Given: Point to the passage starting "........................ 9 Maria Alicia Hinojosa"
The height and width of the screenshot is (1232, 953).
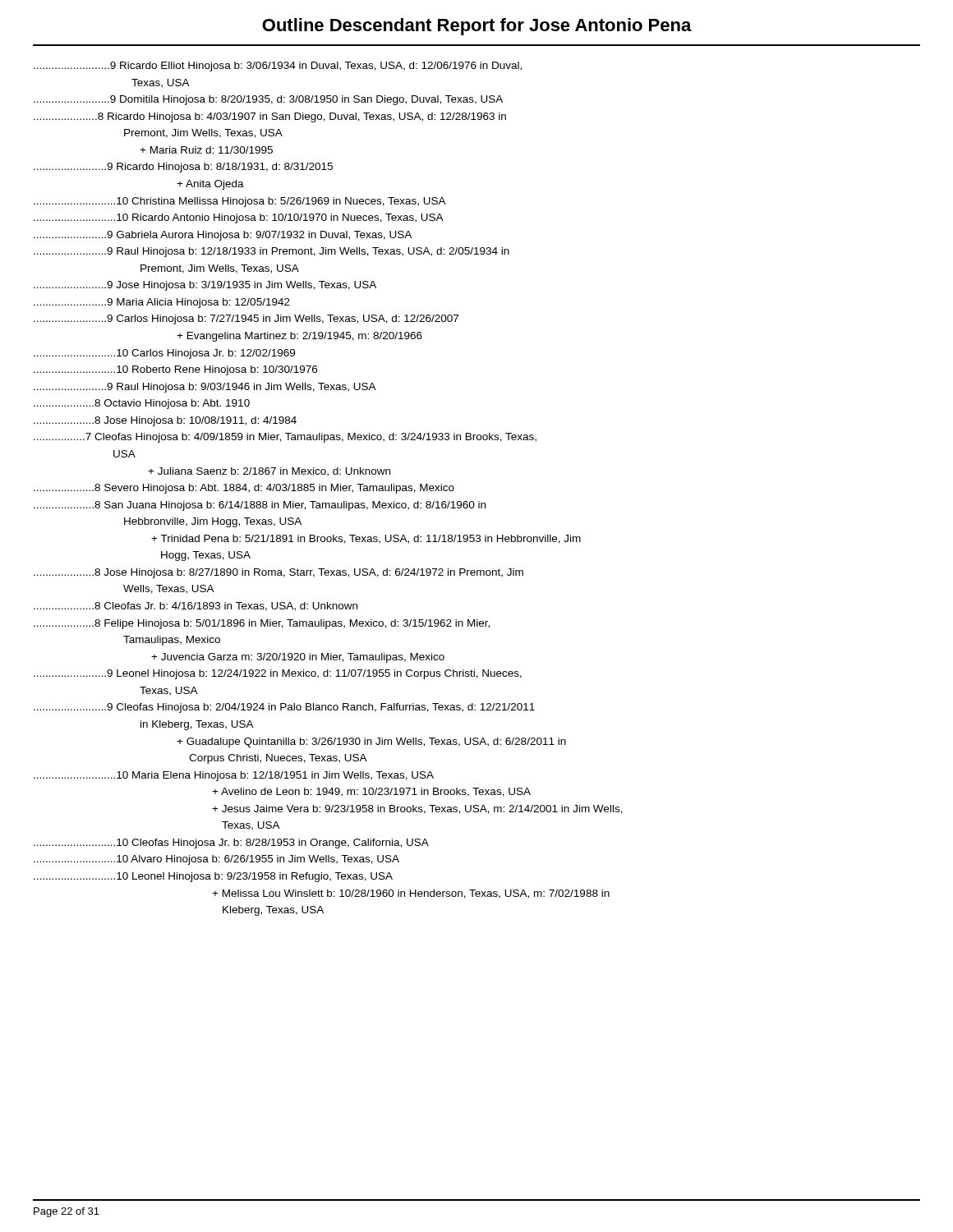Looking at the screenshot, I should pos(162,303).
